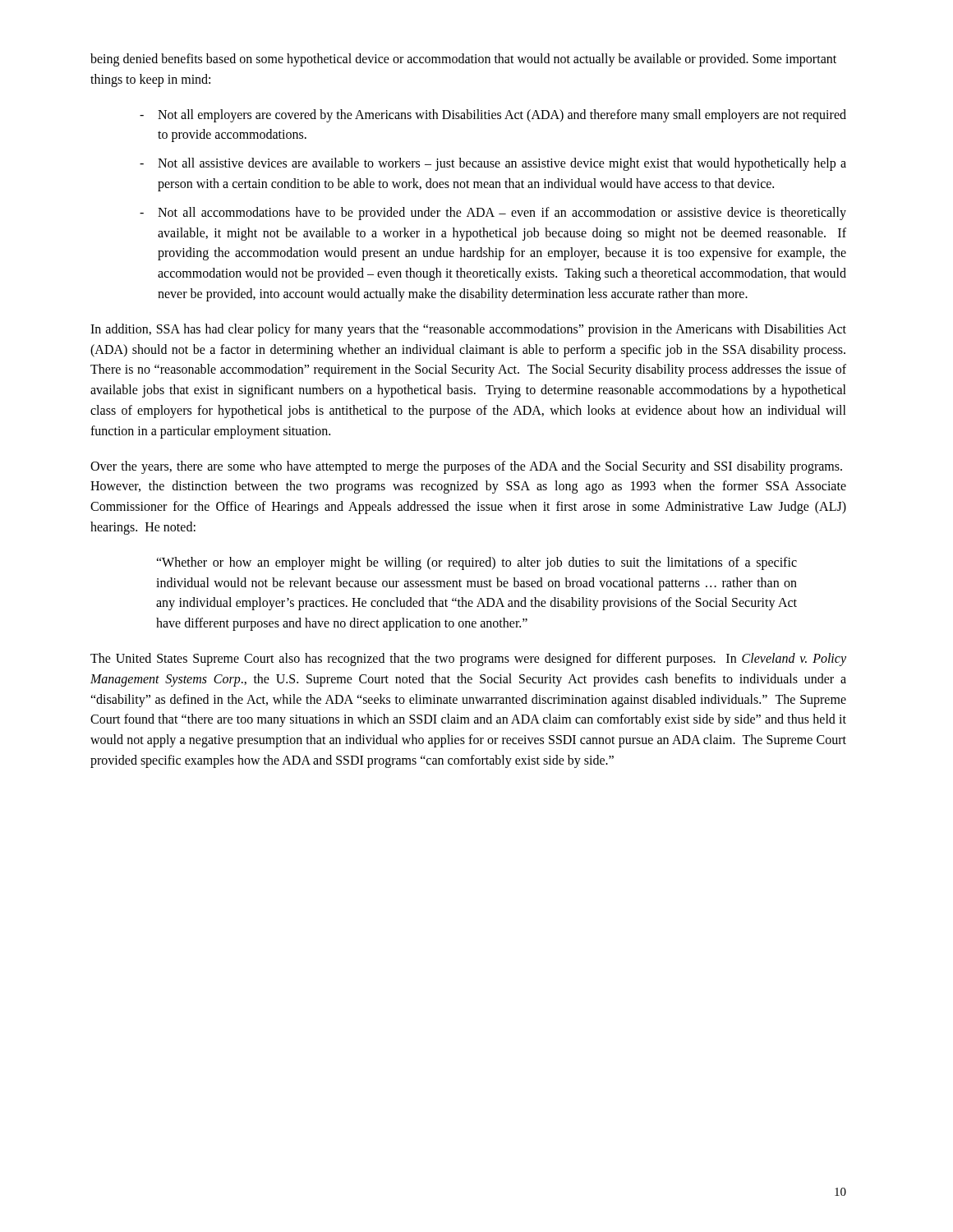This screenshot has height=1232, width=953.
Task: Point to the block beginning "Not all assistive devices are available to workers"
Action: pos(502,173)
